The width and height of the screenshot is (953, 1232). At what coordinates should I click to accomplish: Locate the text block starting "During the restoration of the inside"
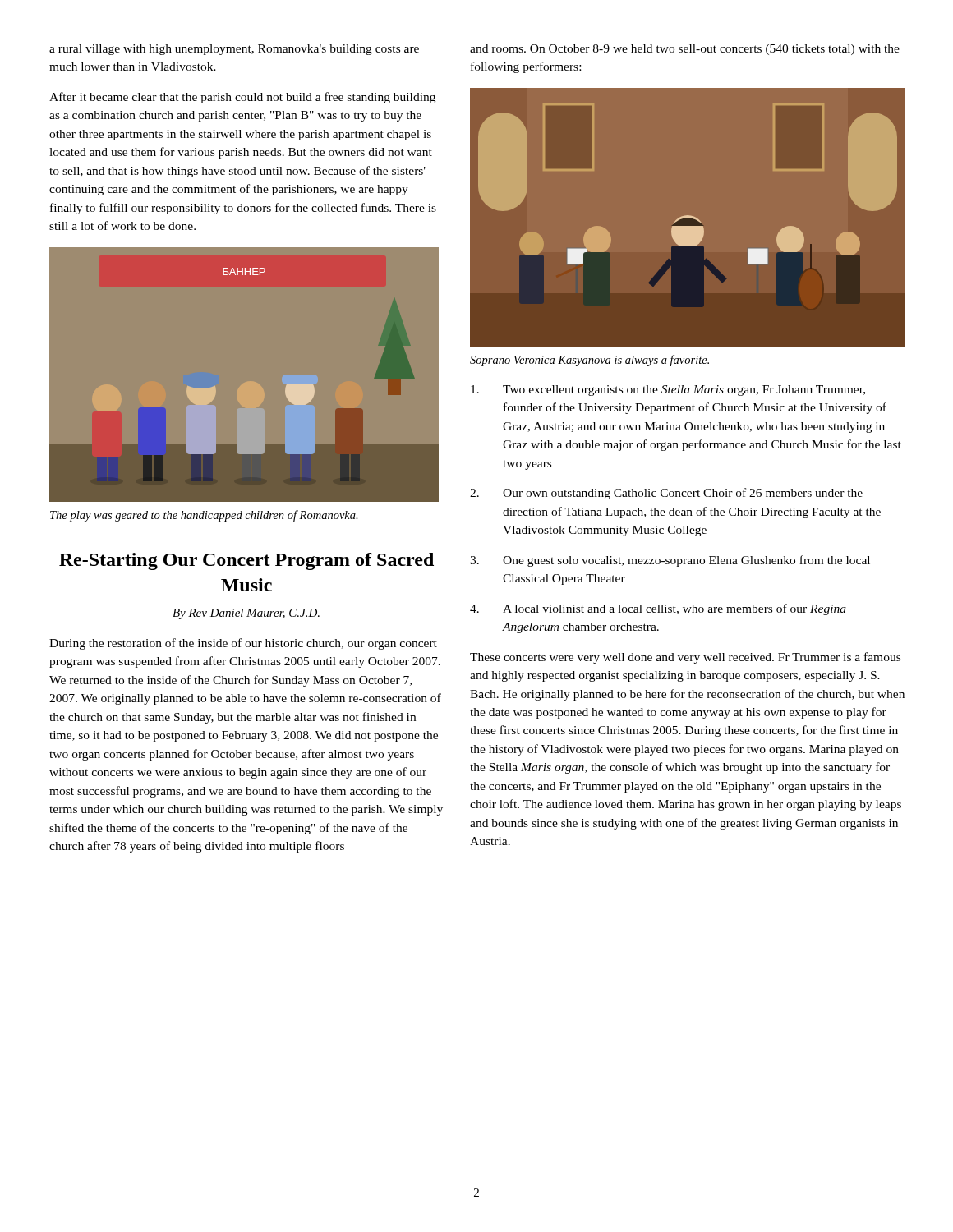246,744
